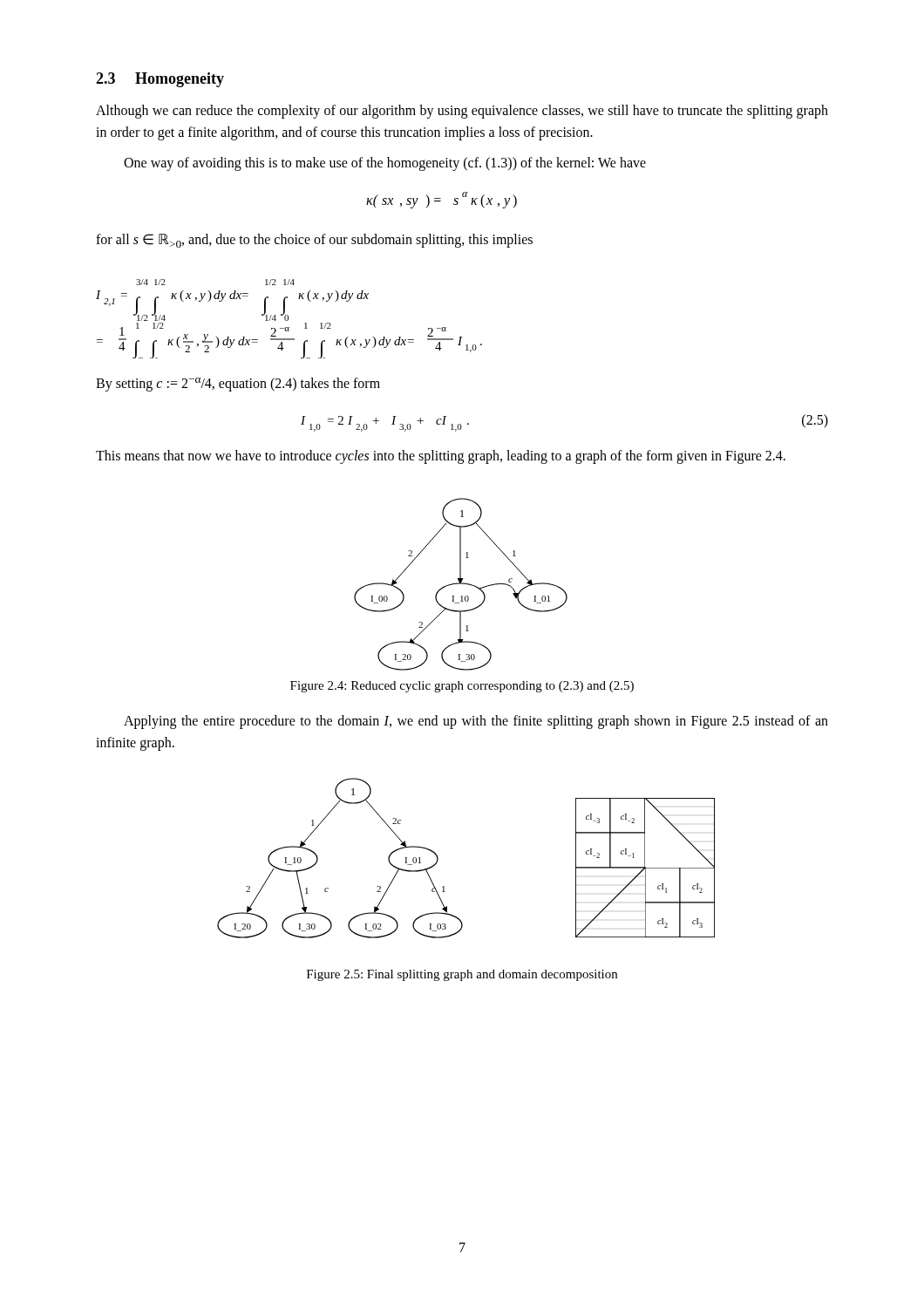Where is the formula that starts "I 1,0 = 2"?
The width and height of the screenshot is (924, 1308).
click(462, 421)
